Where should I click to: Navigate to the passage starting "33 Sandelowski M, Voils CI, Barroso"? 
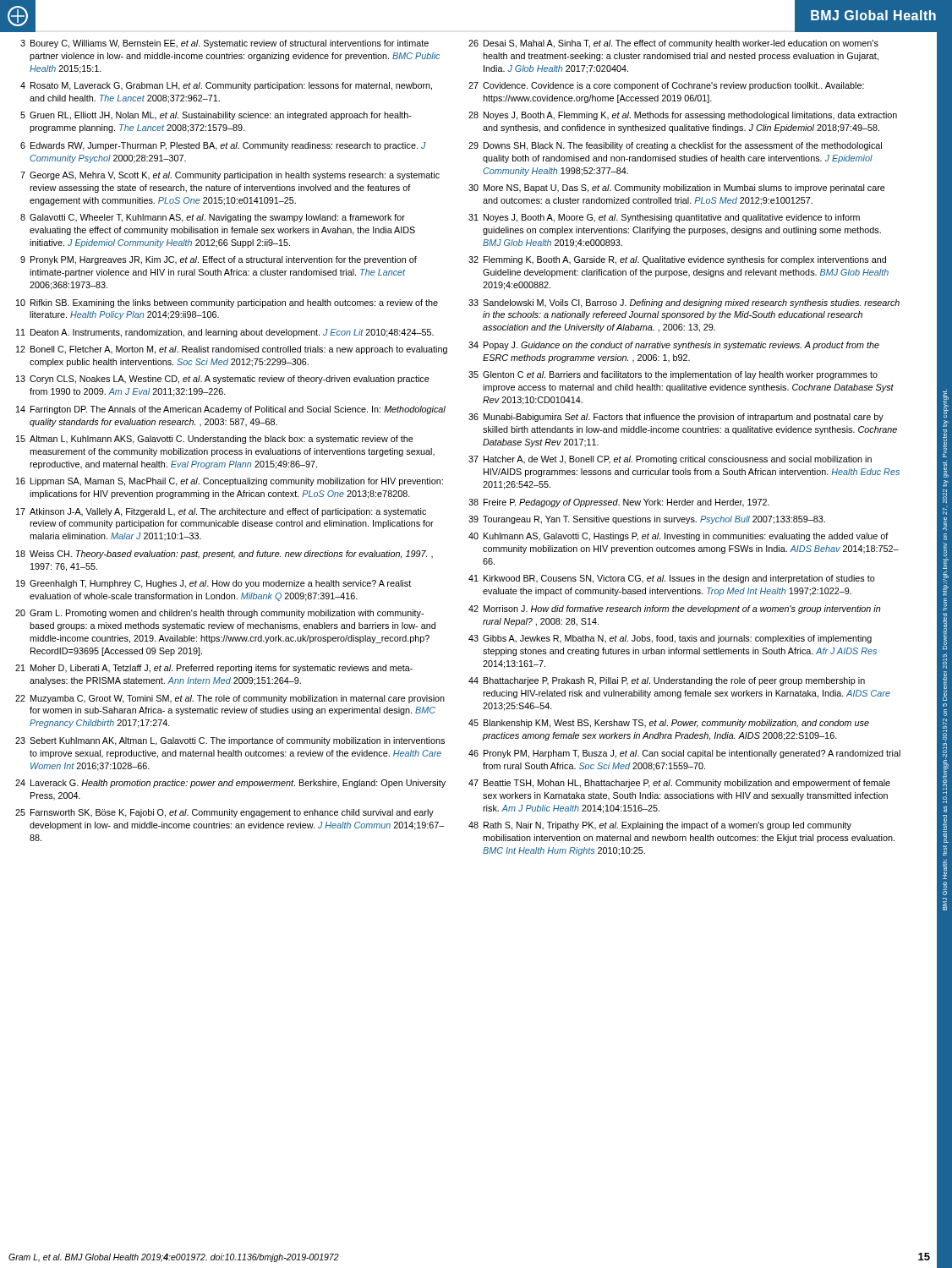[681, 315]
